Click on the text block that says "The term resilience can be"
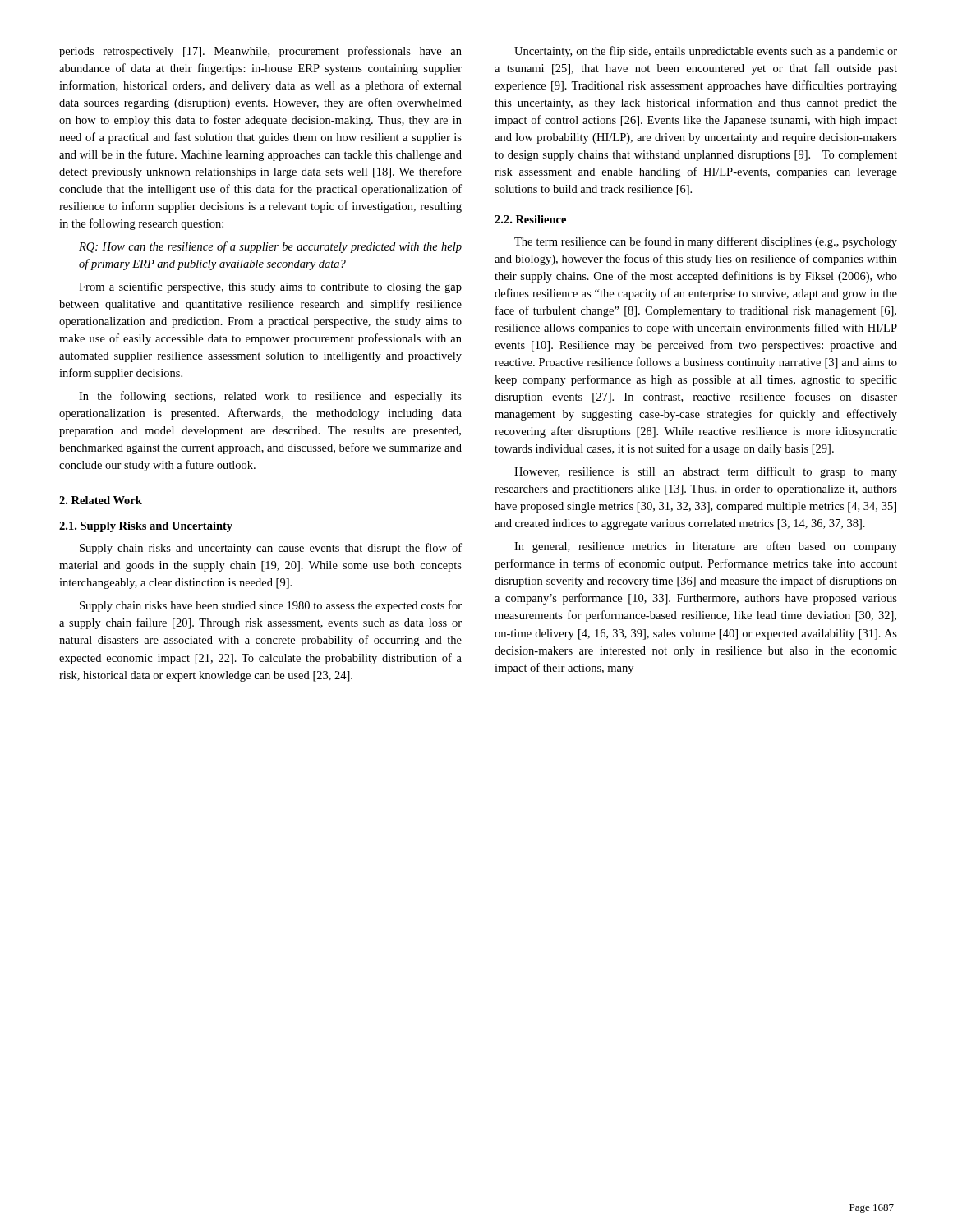 click(696, 346)
